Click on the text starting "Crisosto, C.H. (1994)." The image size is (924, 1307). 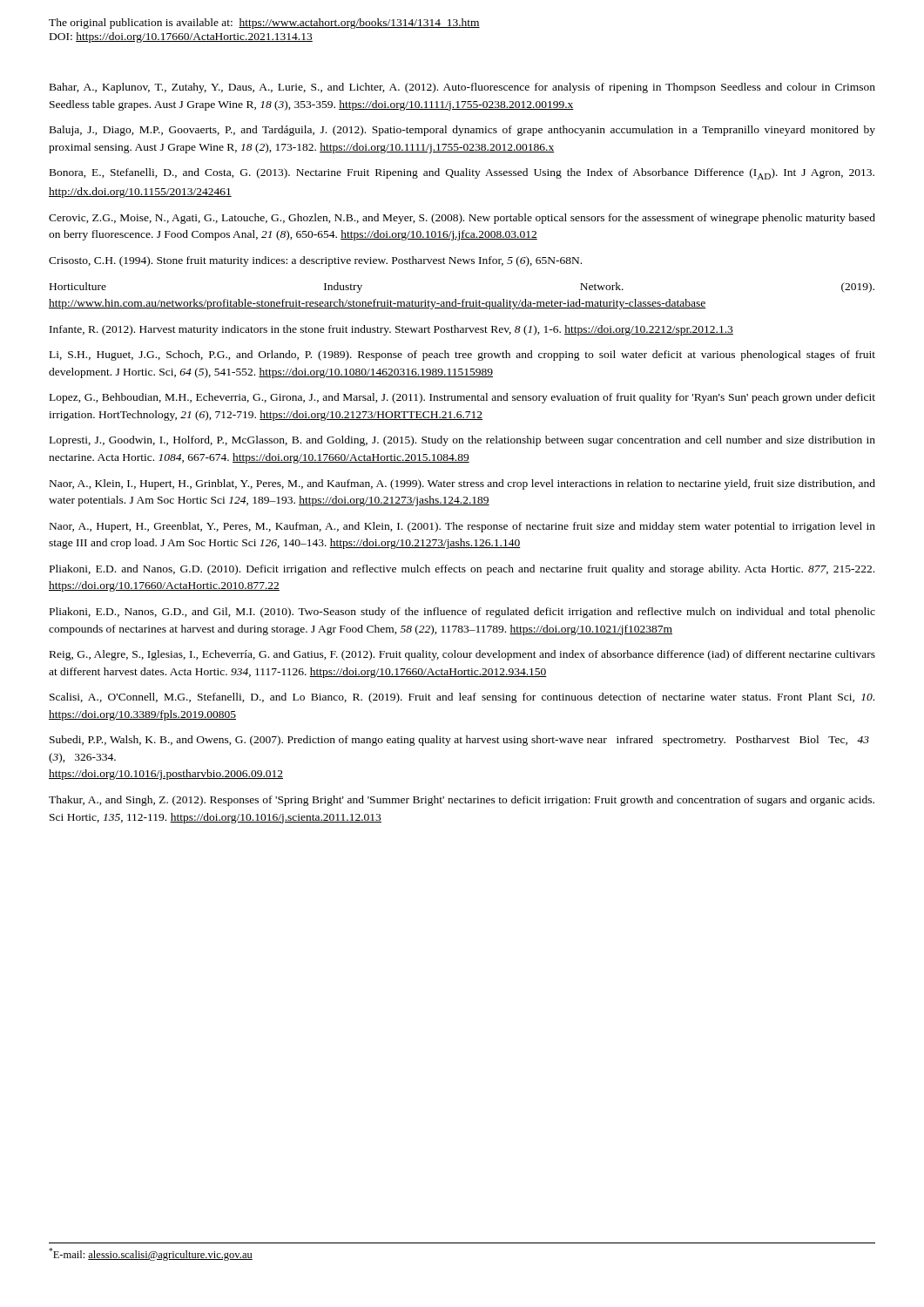(316, 260)
